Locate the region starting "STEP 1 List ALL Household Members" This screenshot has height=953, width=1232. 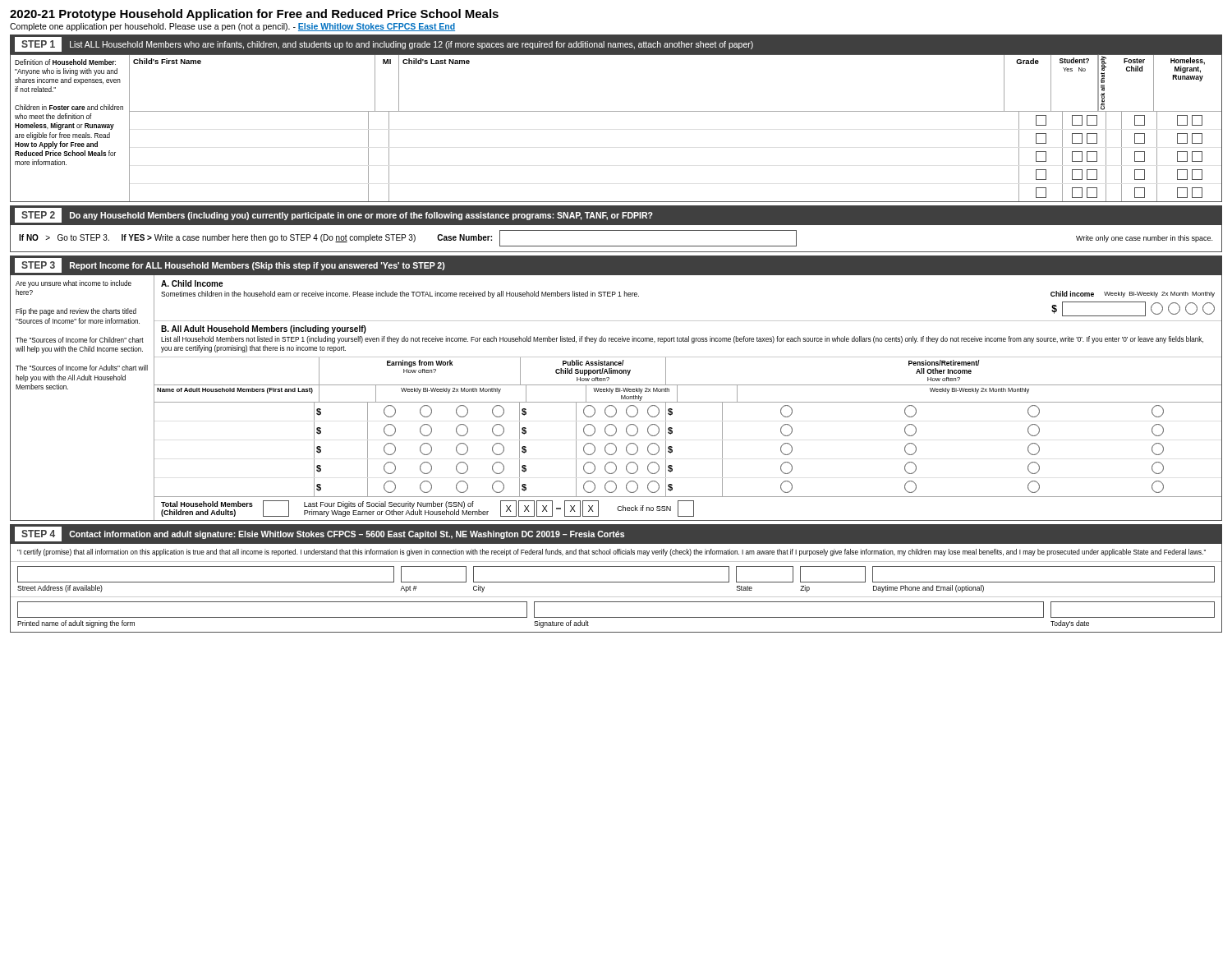tap(384, 44)
